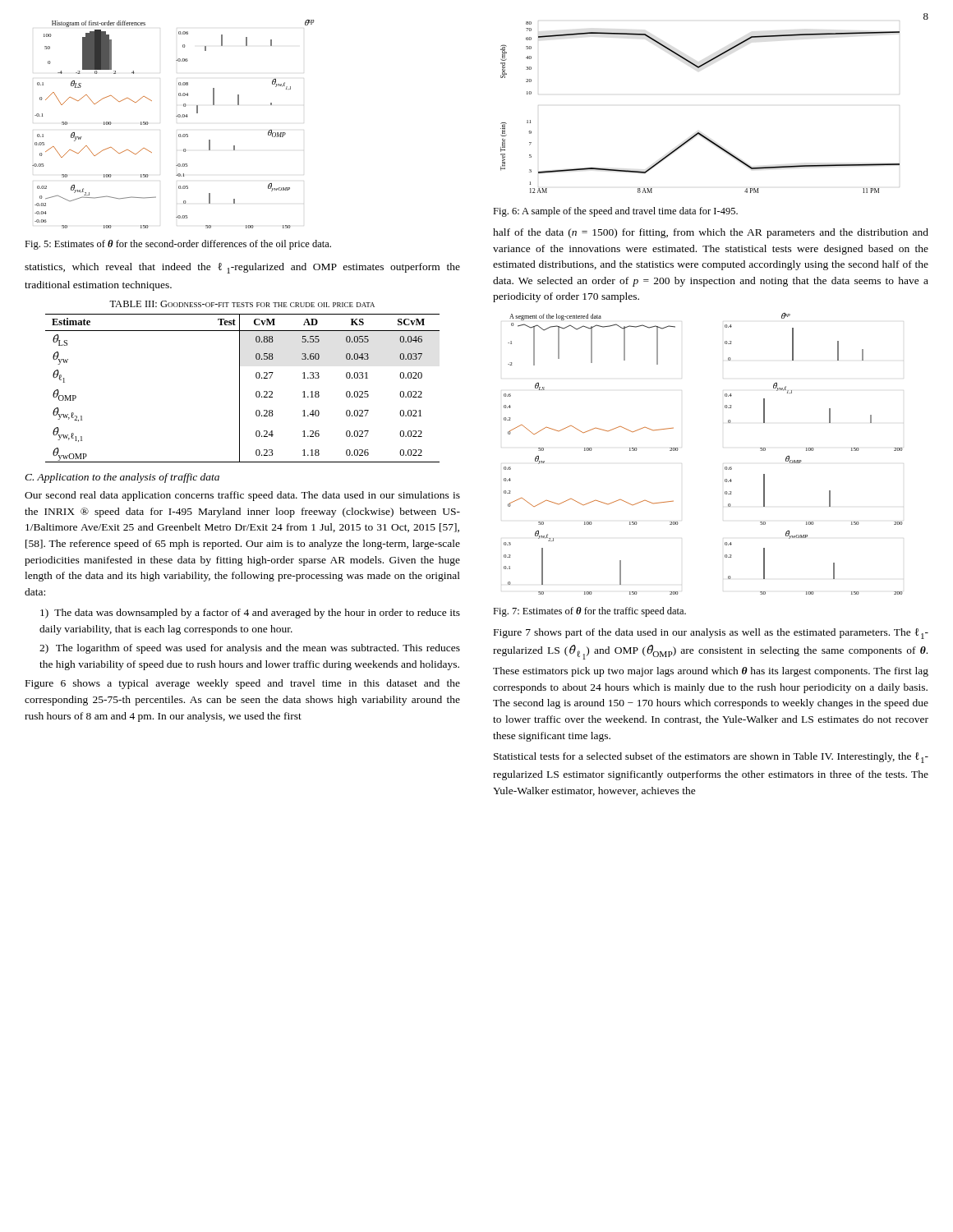The image size is (953, 1232).
Task: Click on the text block starting "2) The logarithm of speed was"
Action: [x=250, y=656]
